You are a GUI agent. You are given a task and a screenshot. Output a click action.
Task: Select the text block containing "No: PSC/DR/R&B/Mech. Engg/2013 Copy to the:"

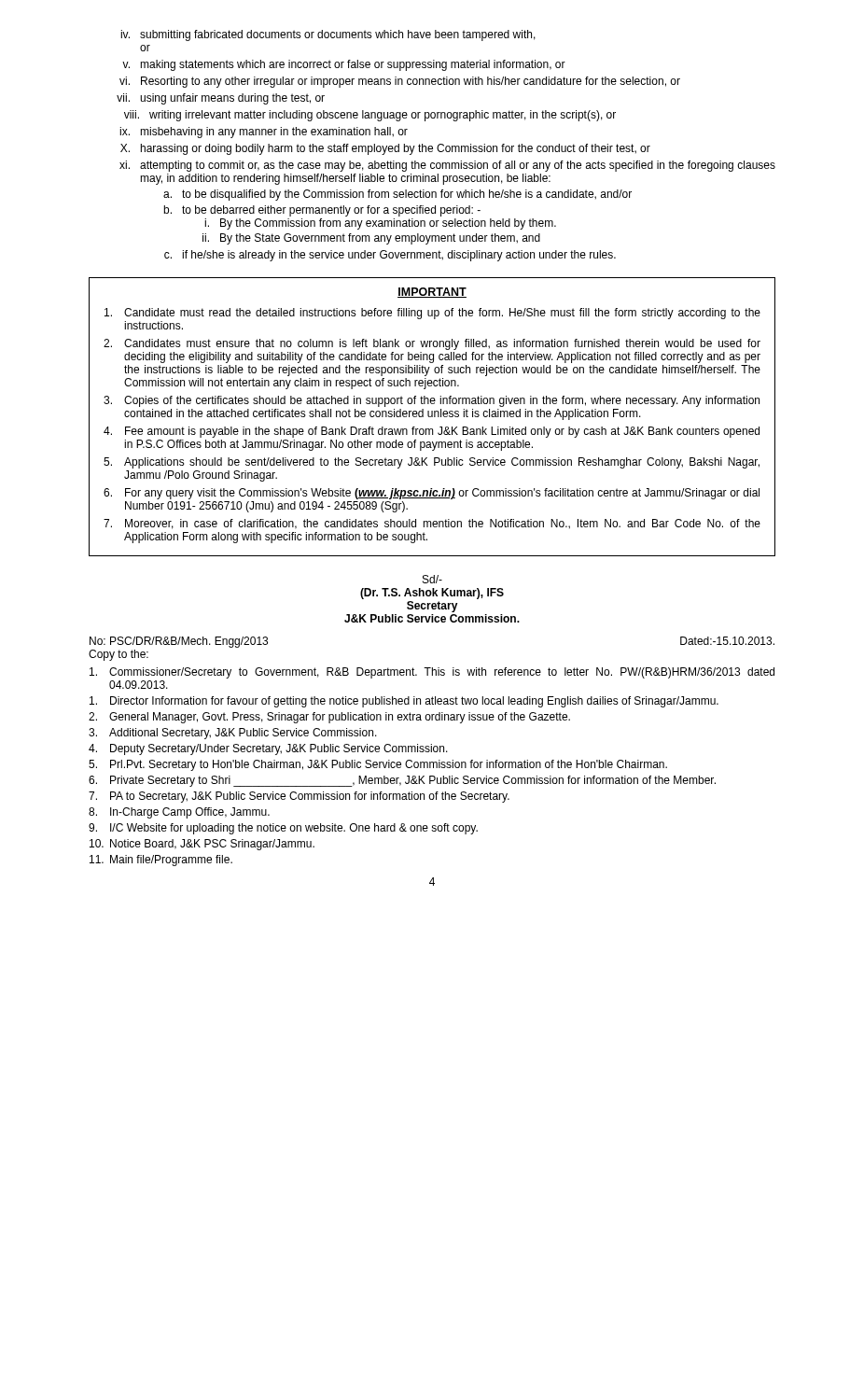[x=180, y=641]
